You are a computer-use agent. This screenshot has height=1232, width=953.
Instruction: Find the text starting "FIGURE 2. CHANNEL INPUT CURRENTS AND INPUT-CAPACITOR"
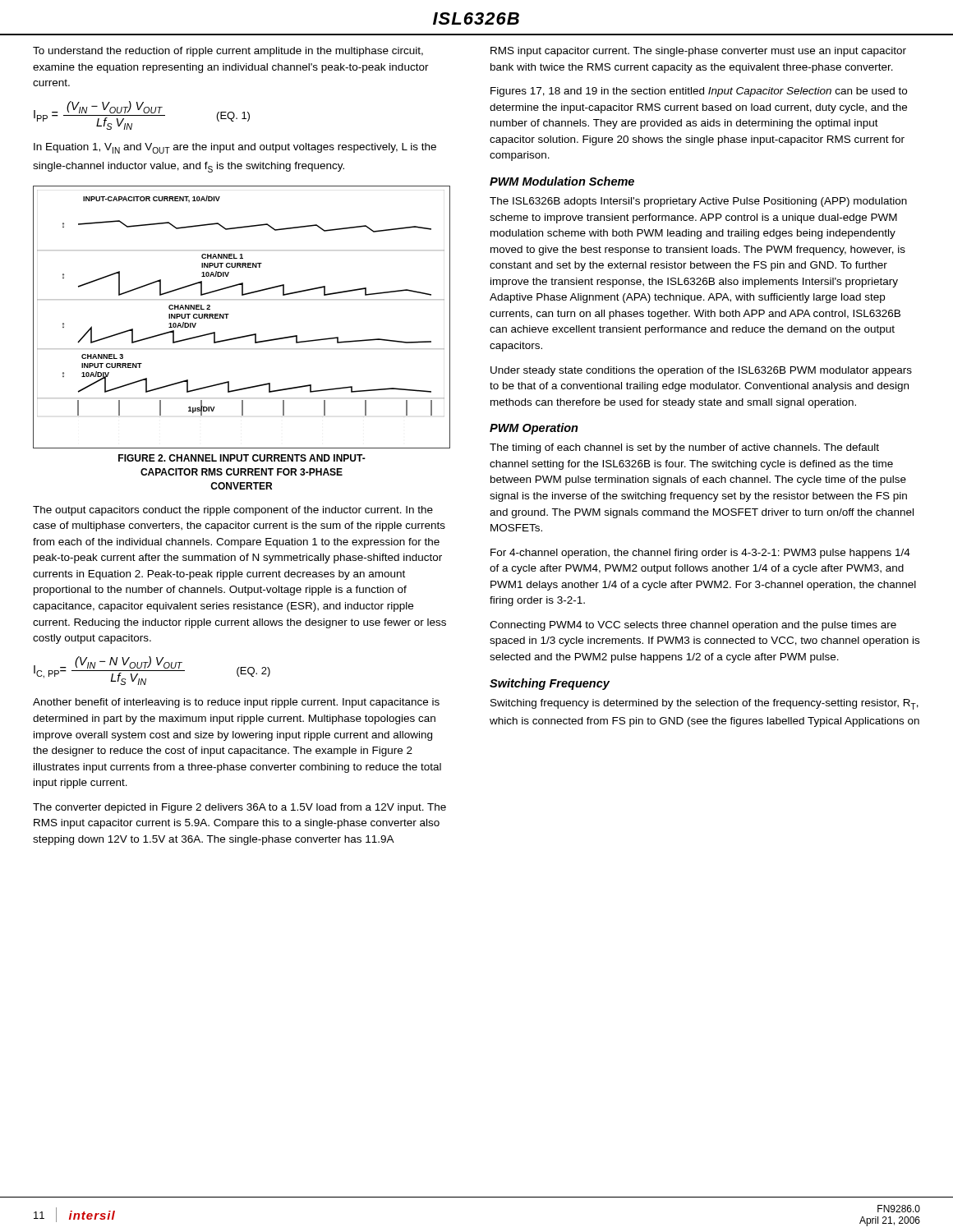tap(241, 472)
